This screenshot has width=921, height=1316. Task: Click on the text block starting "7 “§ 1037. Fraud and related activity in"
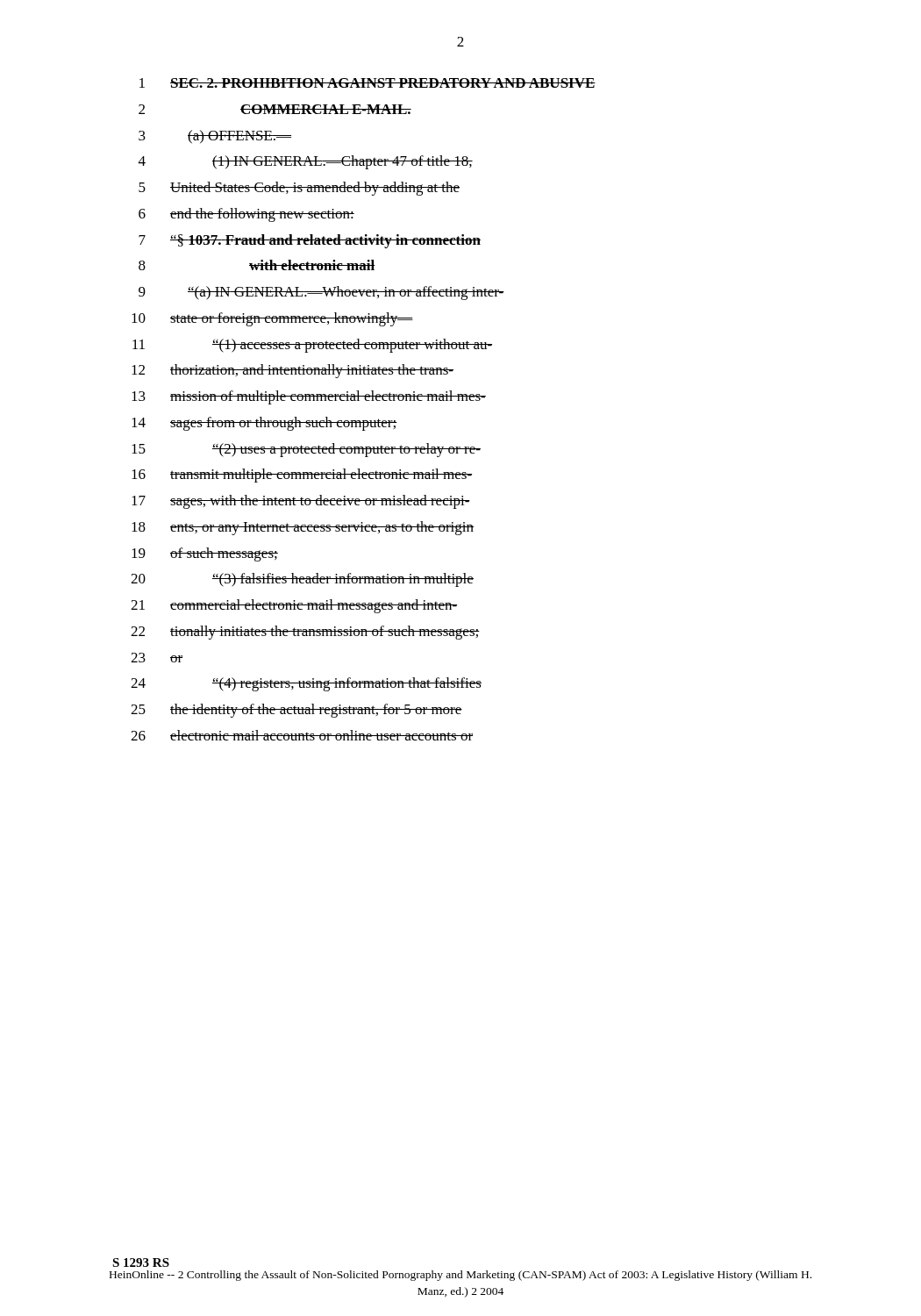(296, 240)
